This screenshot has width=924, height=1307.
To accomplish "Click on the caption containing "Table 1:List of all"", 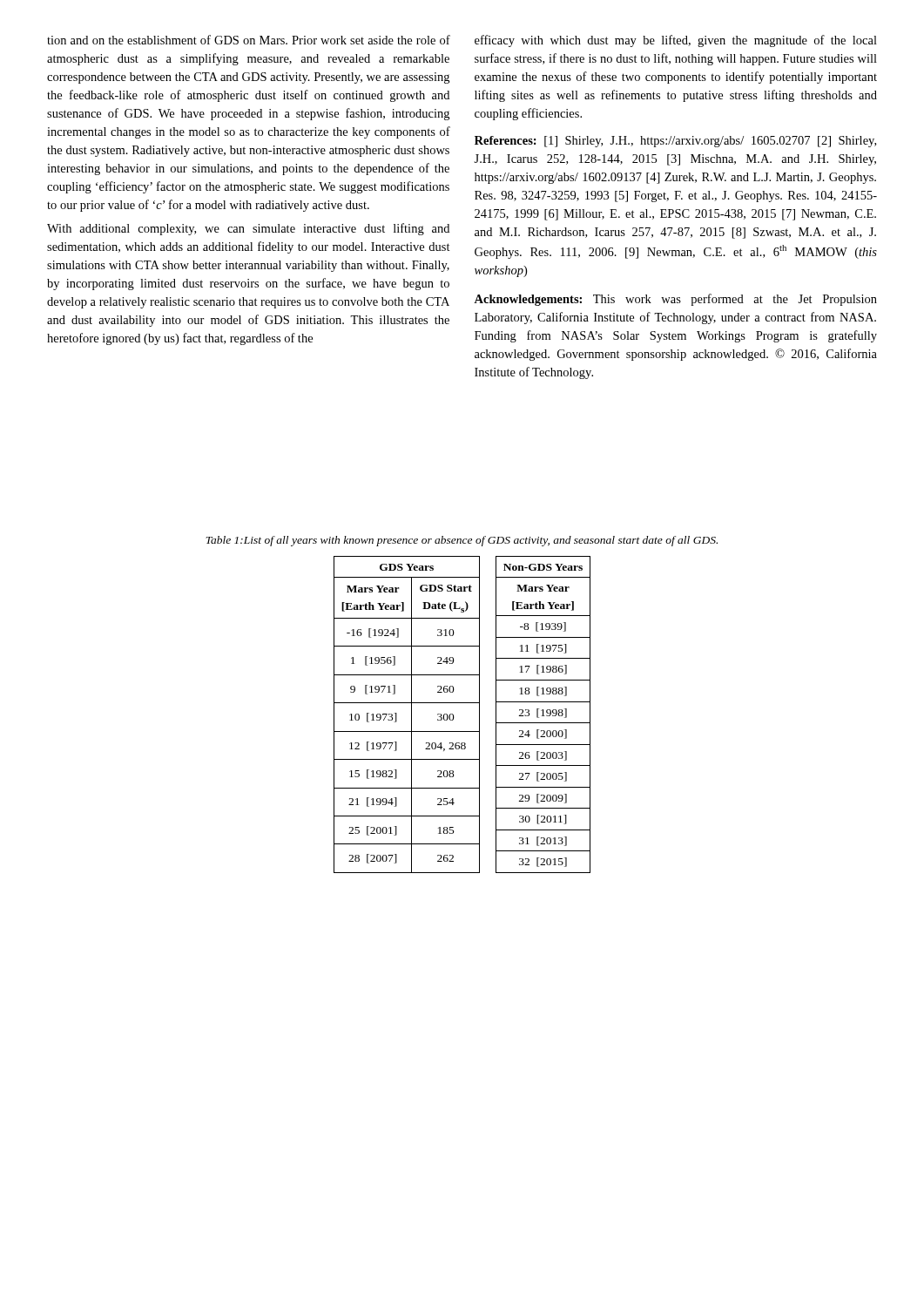I will point(462,540).
